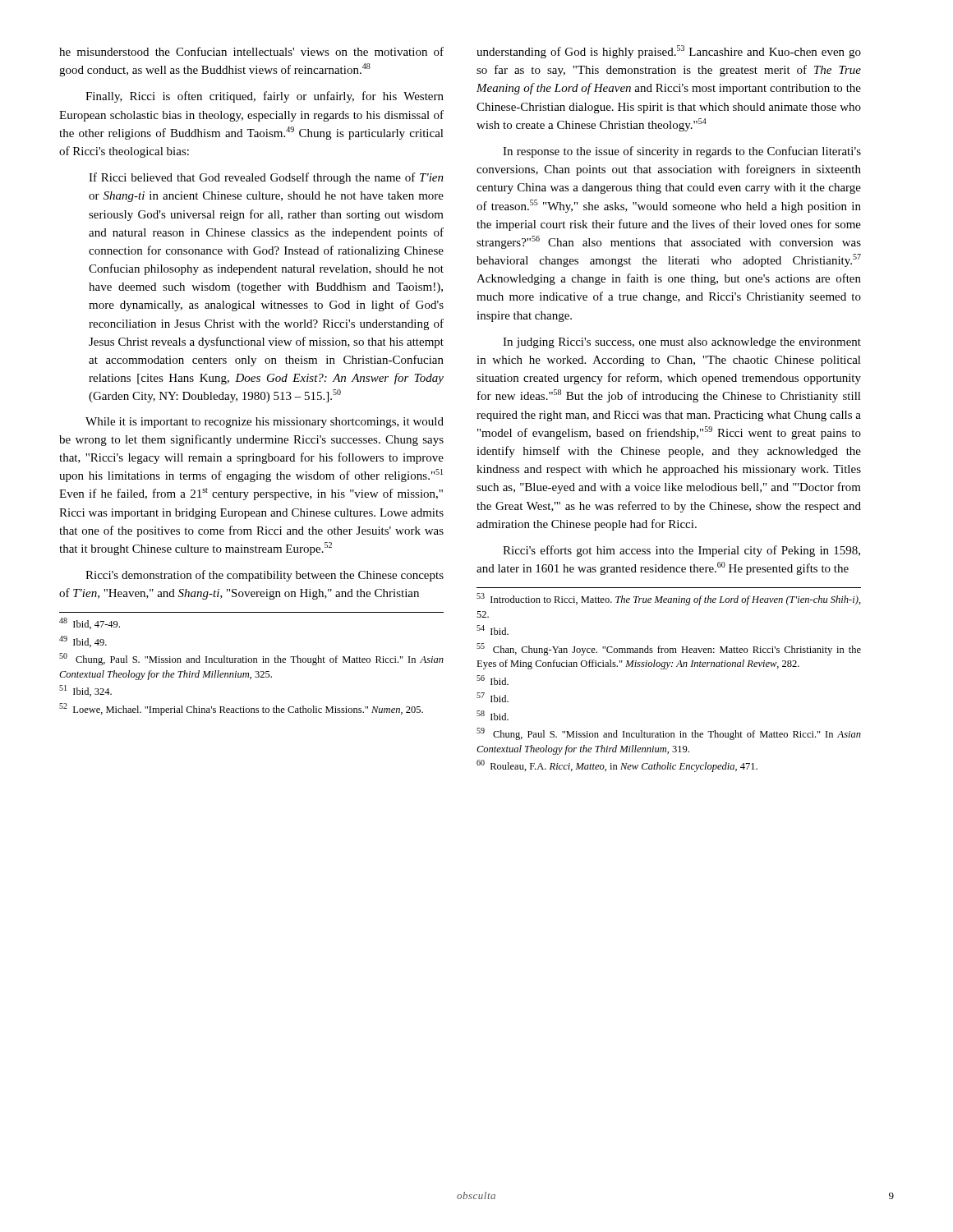Viewport: 953px width, 1232px height.
Task: Click on the footnote that says "53 Introduction to"
Action: (x=669, y=599)
